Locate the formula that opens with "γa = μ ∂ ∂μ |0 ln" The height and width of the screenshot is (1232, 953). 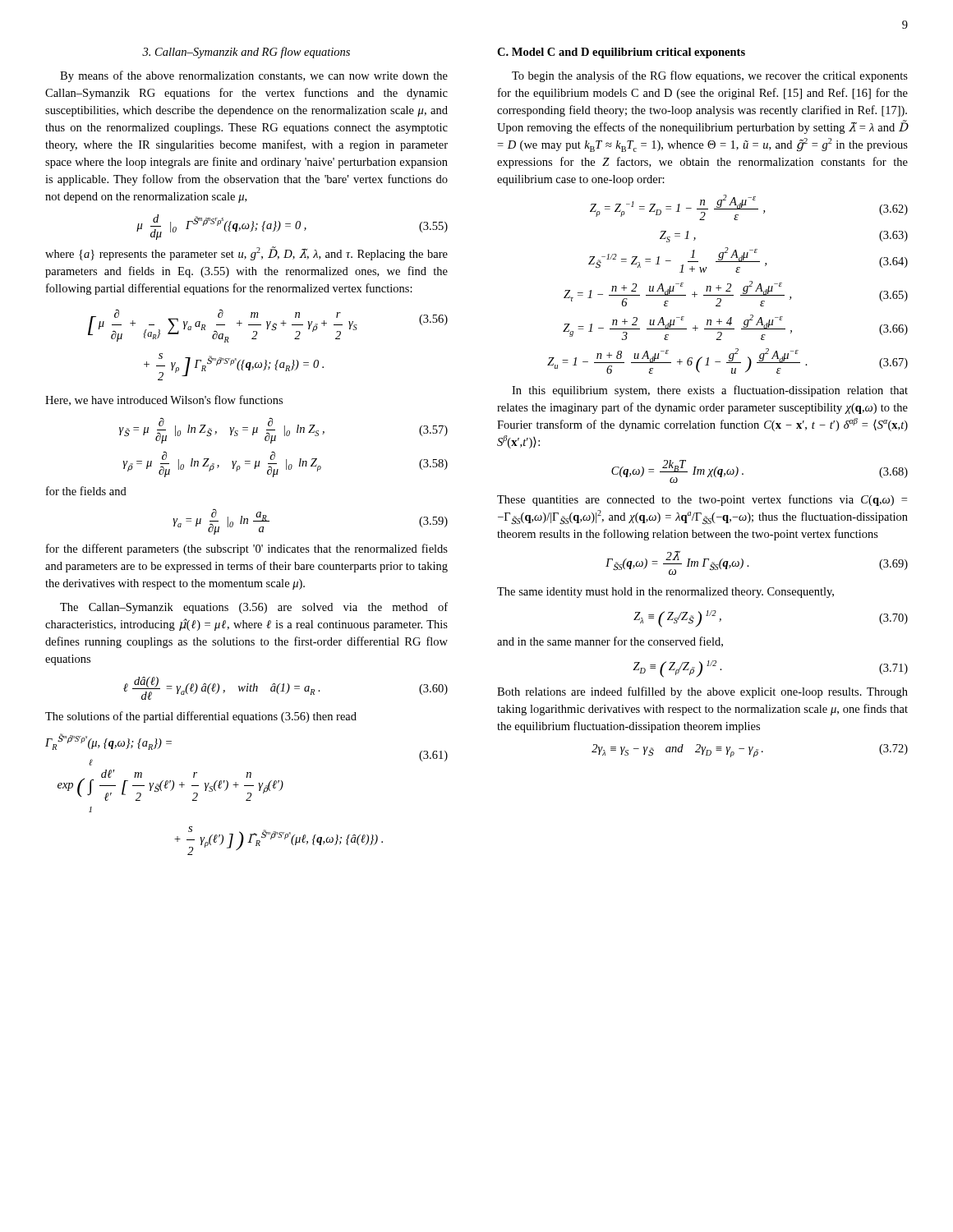pos(246,521)
